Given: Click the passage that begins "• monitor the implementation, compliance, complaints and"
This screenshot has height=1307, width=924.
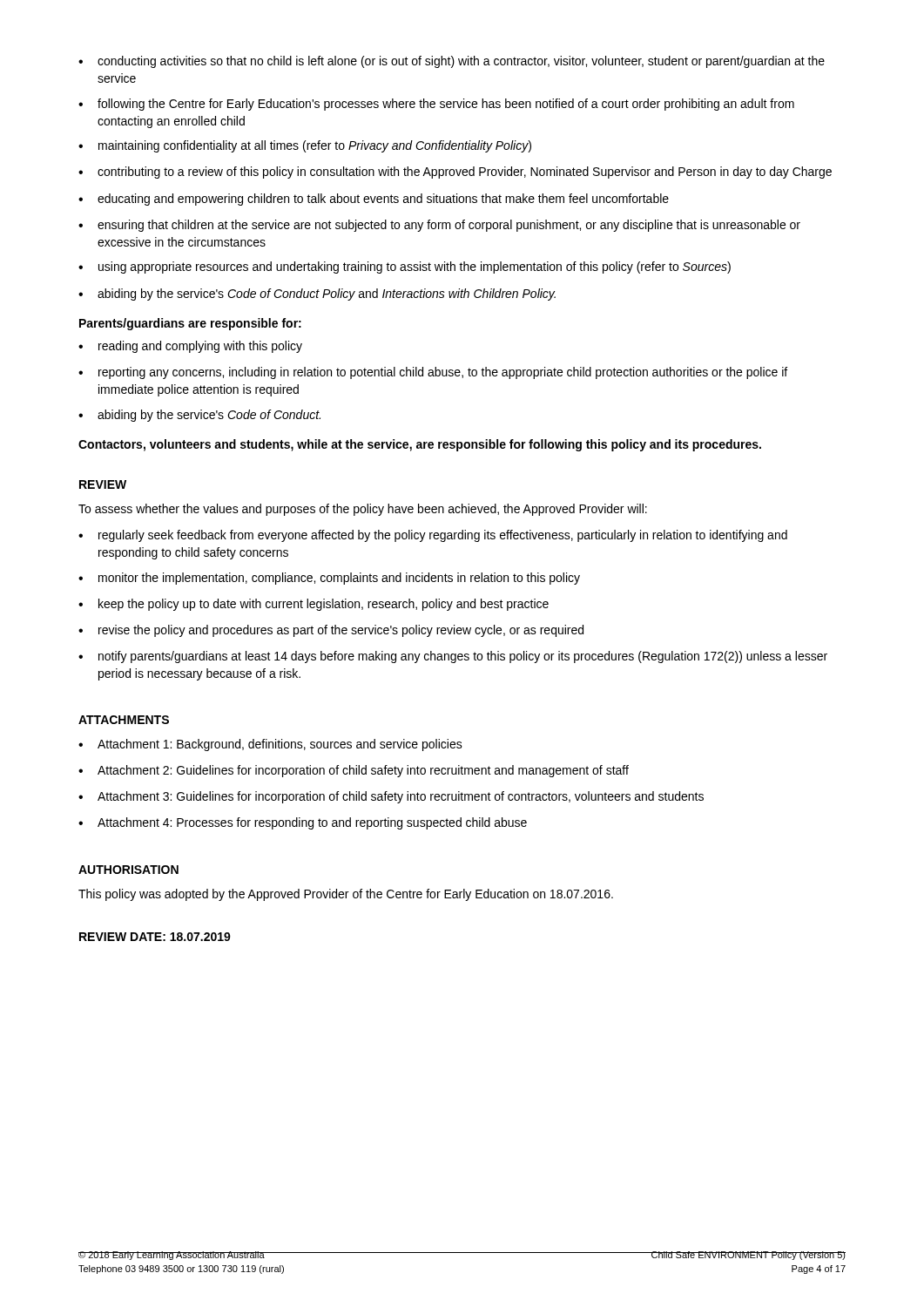Looking at the screenshot, I should coord(462,578).
